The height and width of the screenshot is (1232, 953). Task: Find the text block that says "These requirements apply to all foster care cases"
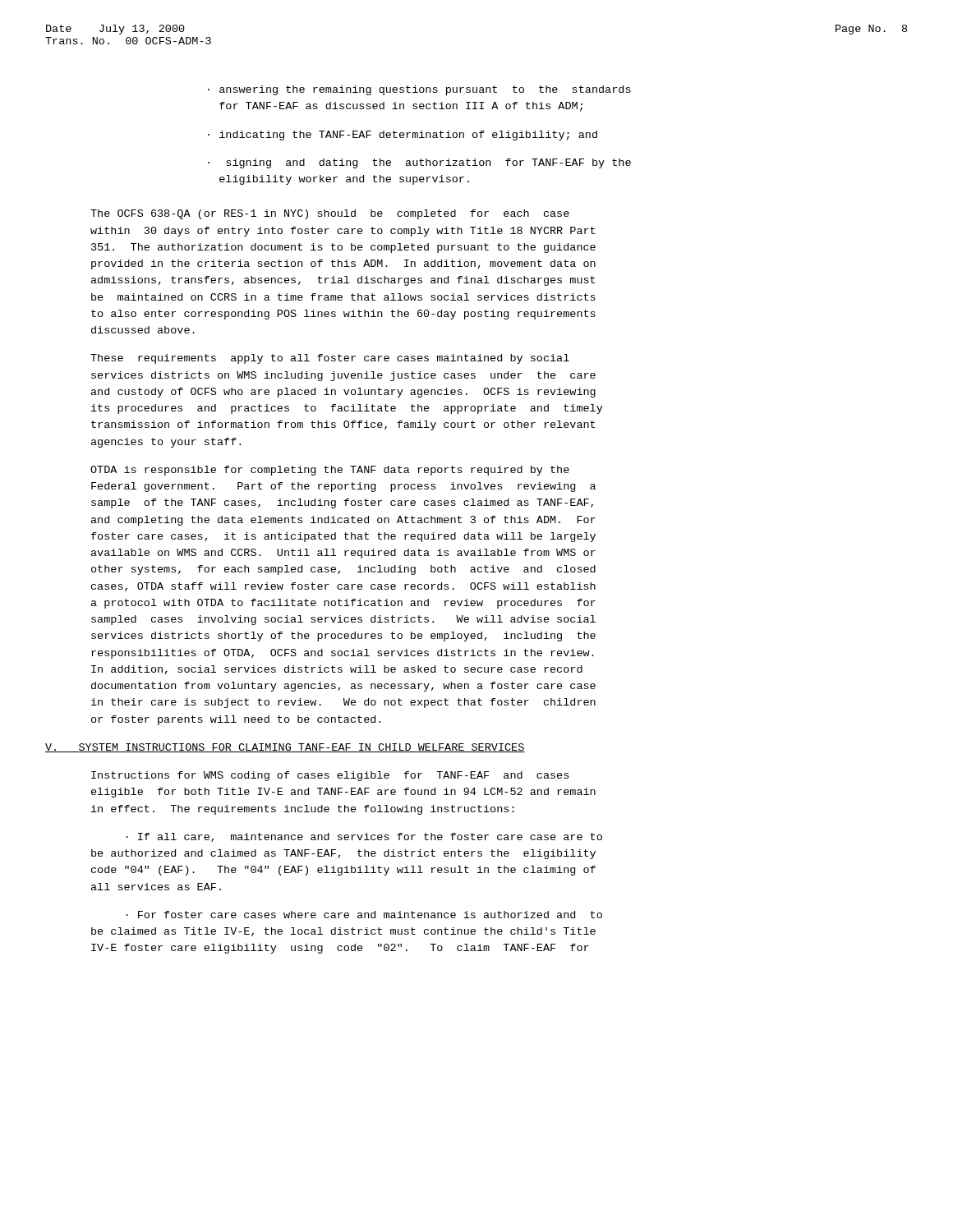point(347,400)
